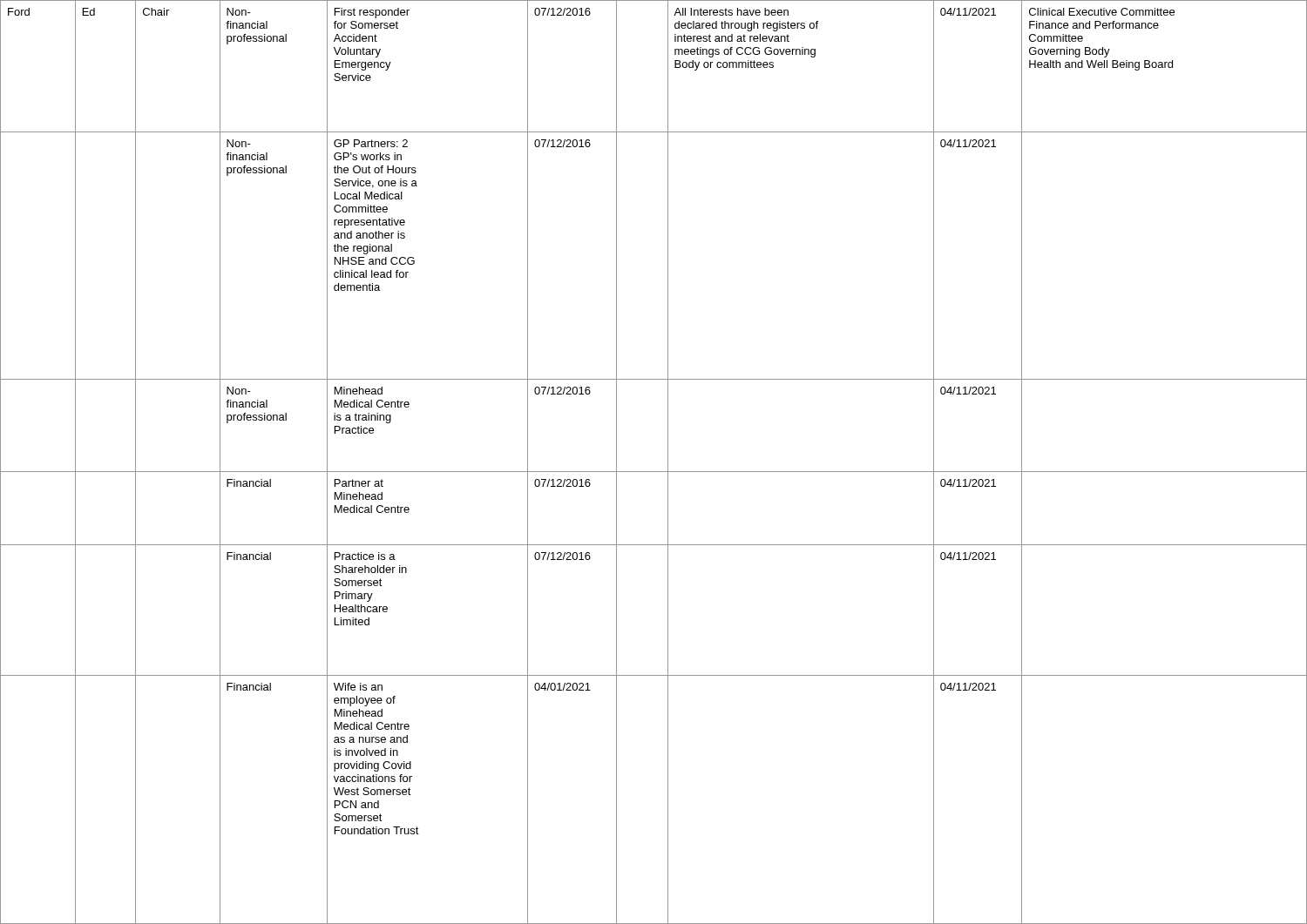The image size is (1307, 924).
Task: Locate the table
Action: pos(654,462)
